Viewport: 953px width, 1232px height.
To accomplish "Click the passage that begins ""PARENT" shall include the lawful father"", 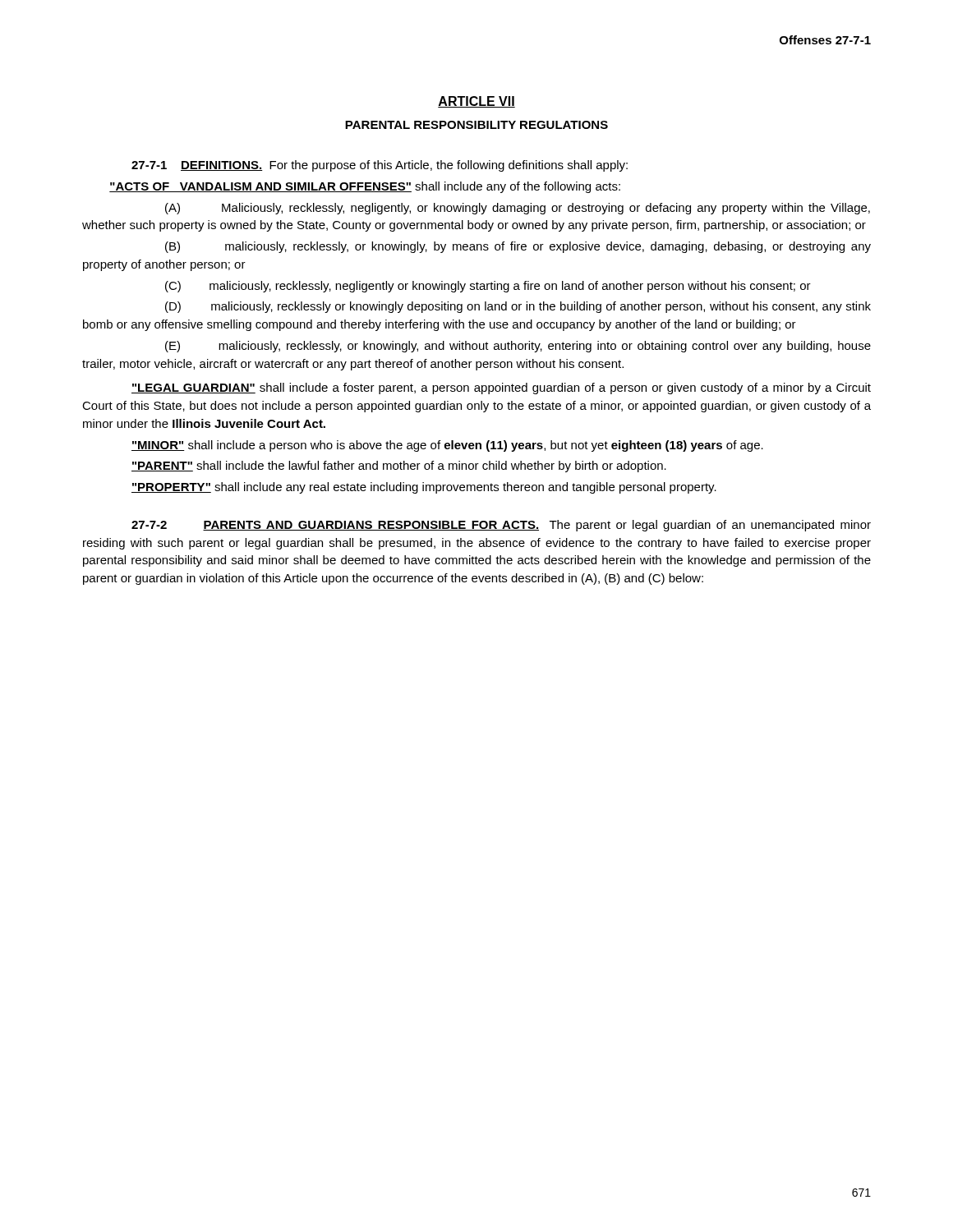I will [399, 466].
